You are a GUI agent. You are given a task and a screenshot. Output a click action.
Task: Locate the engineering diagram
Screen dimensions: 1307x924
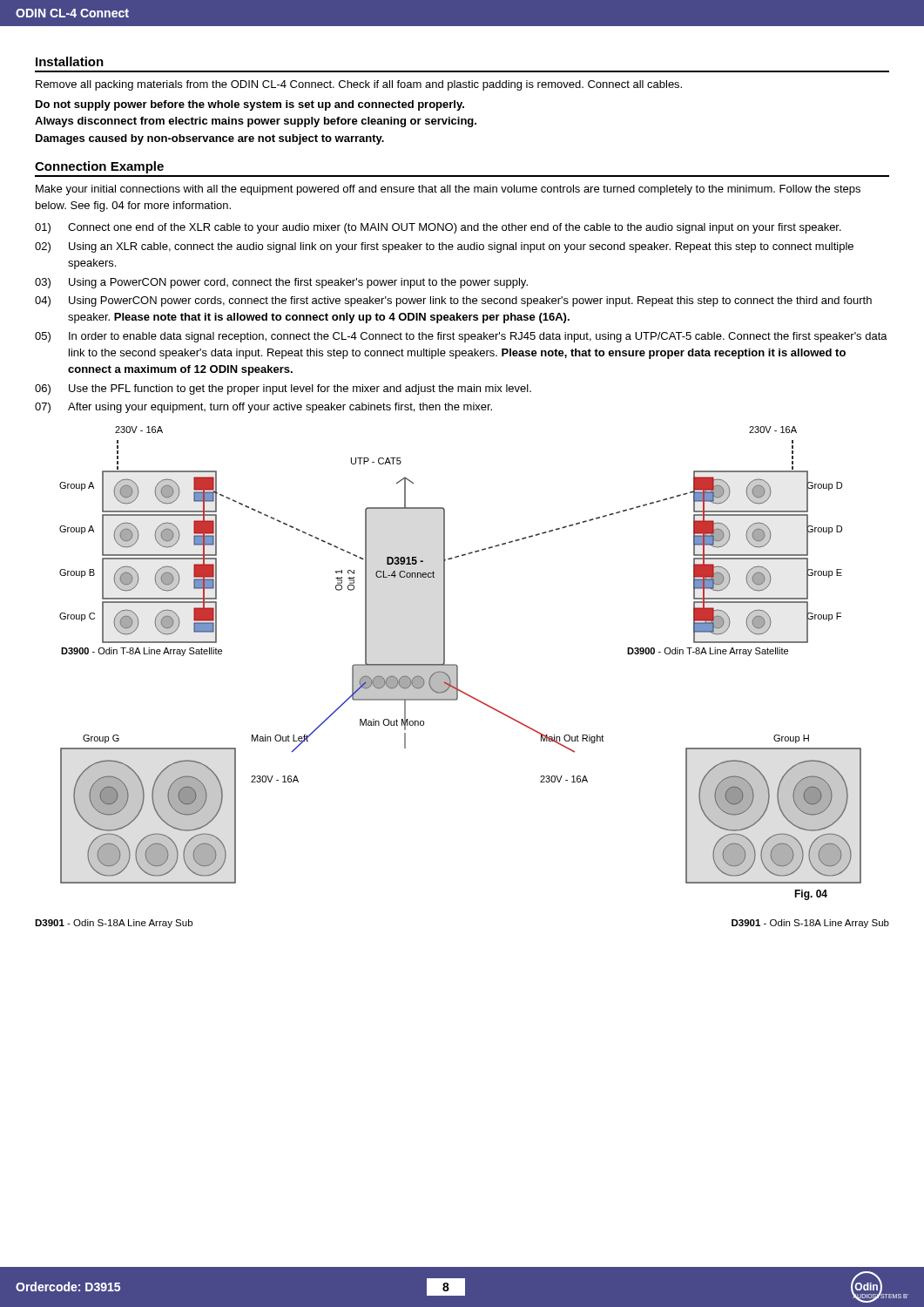(x=462, y=669)
